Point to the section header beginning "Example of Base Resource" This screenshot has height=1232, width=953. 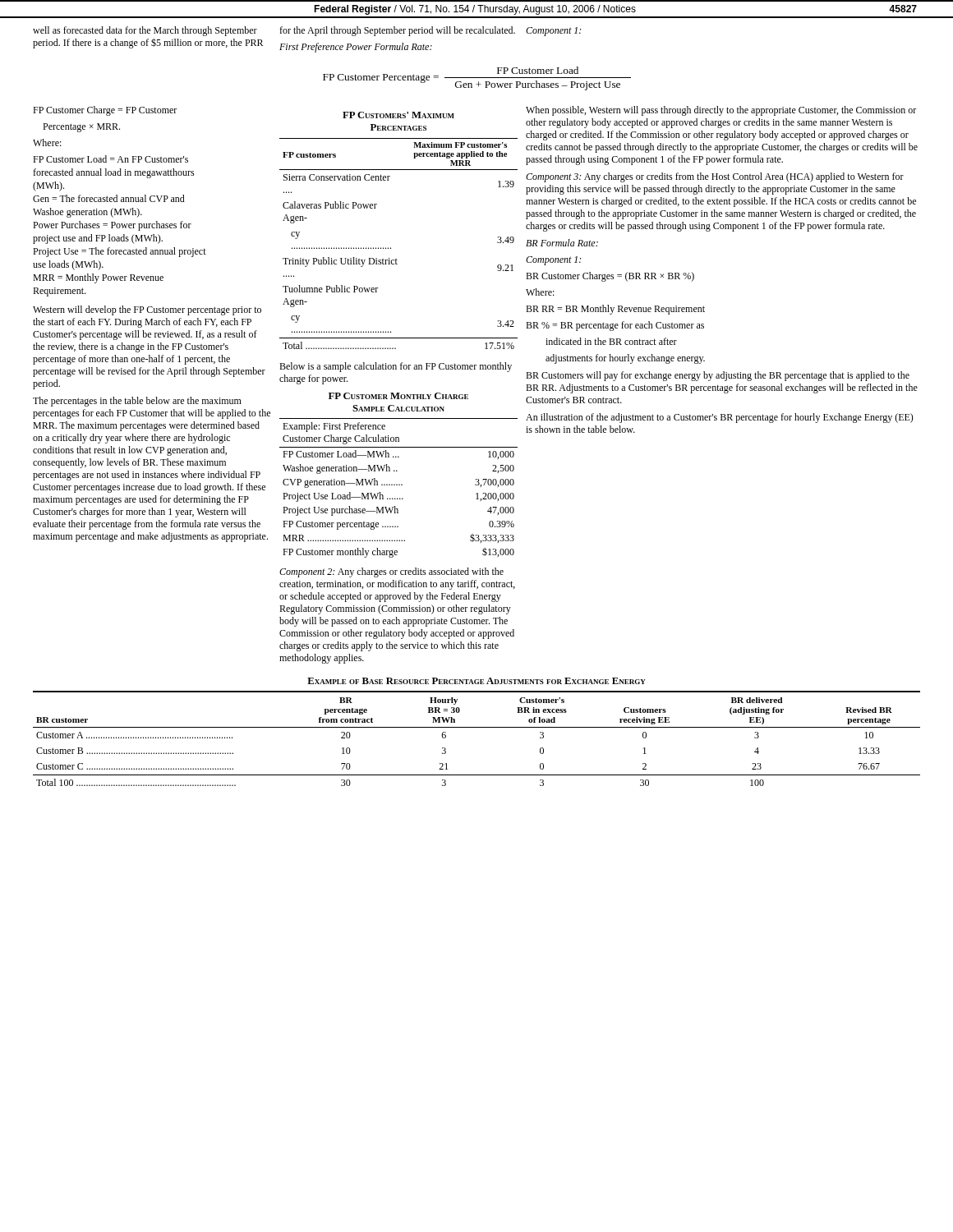476,681
